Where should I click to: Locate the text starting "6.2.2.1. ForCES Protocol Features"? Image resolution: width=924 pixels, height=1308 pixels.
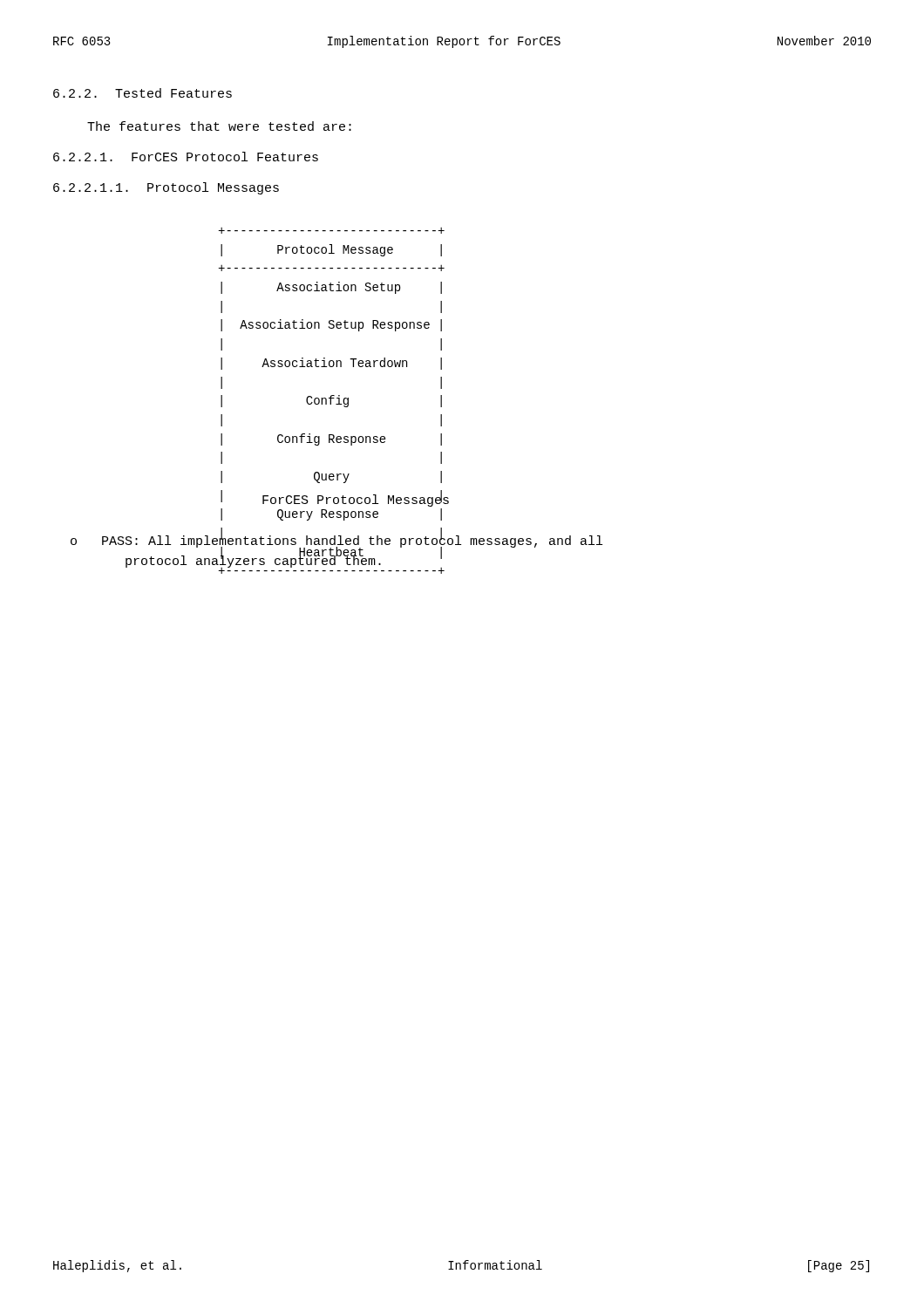(x=186, y=158)
